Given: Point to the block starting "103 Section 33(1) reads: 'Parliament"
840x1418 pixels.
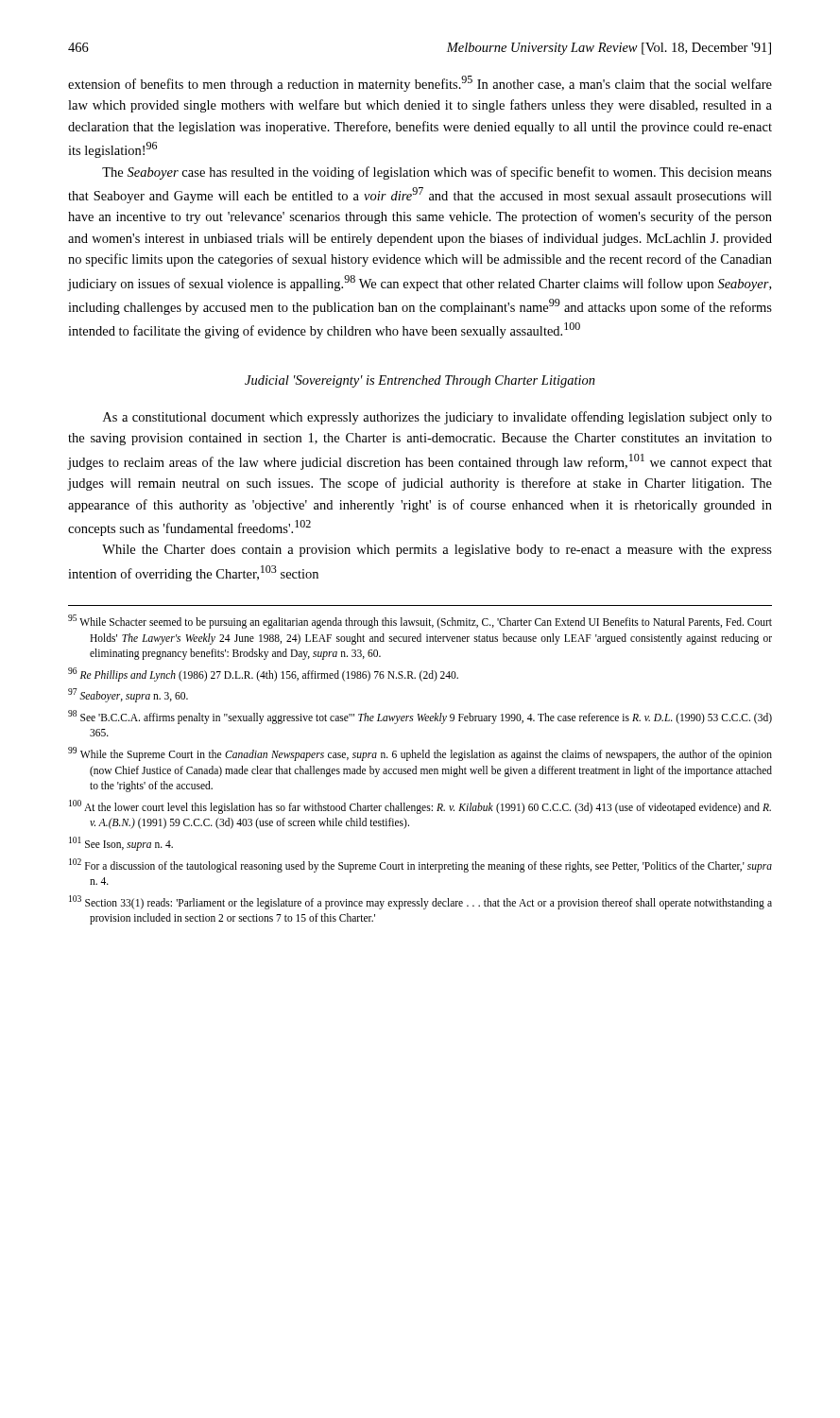Looking at the screenshot, I should click(420, 909).
